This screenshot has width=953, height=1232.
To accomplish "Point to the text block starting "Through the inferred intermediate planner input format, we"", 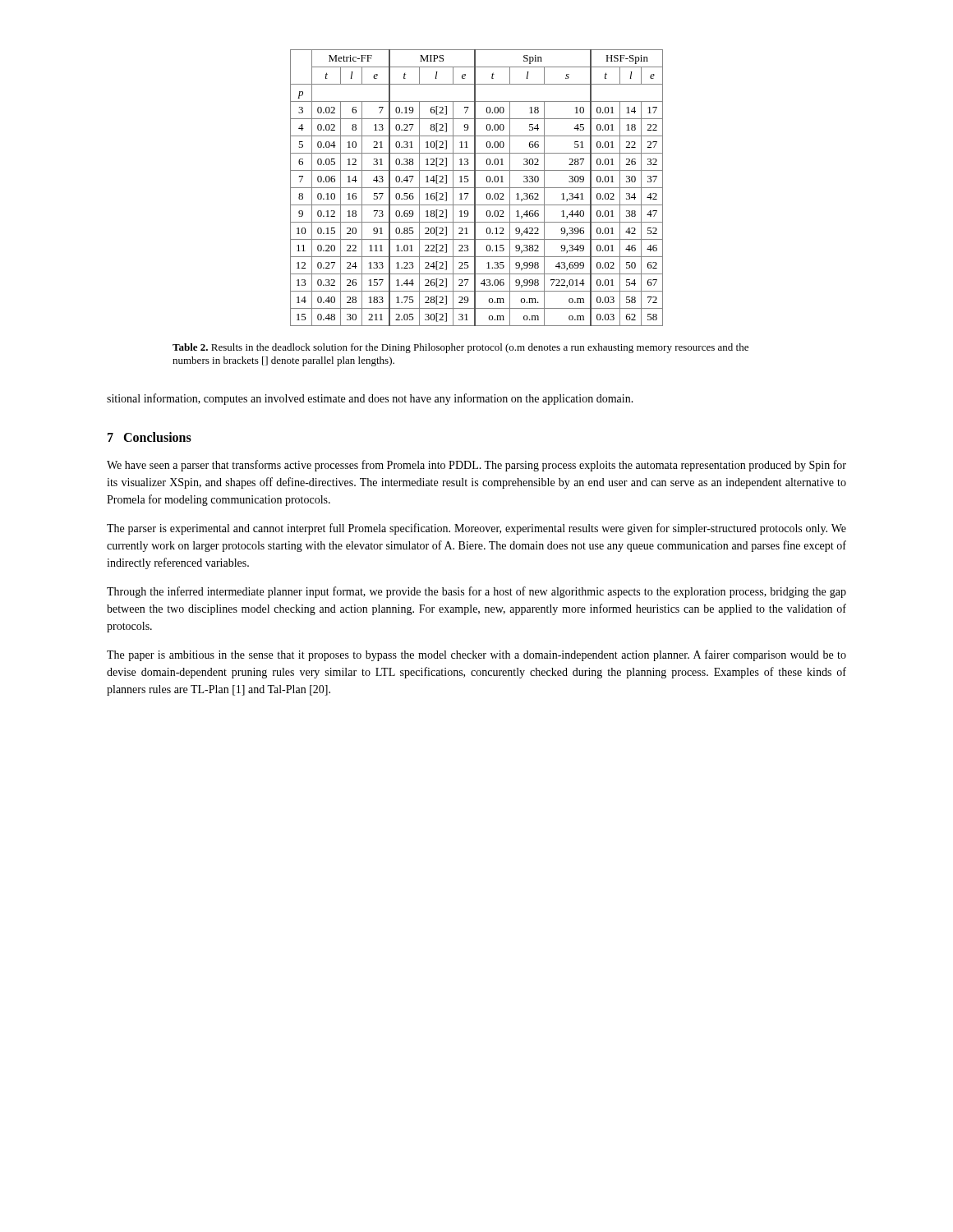I will pos(476,609).
